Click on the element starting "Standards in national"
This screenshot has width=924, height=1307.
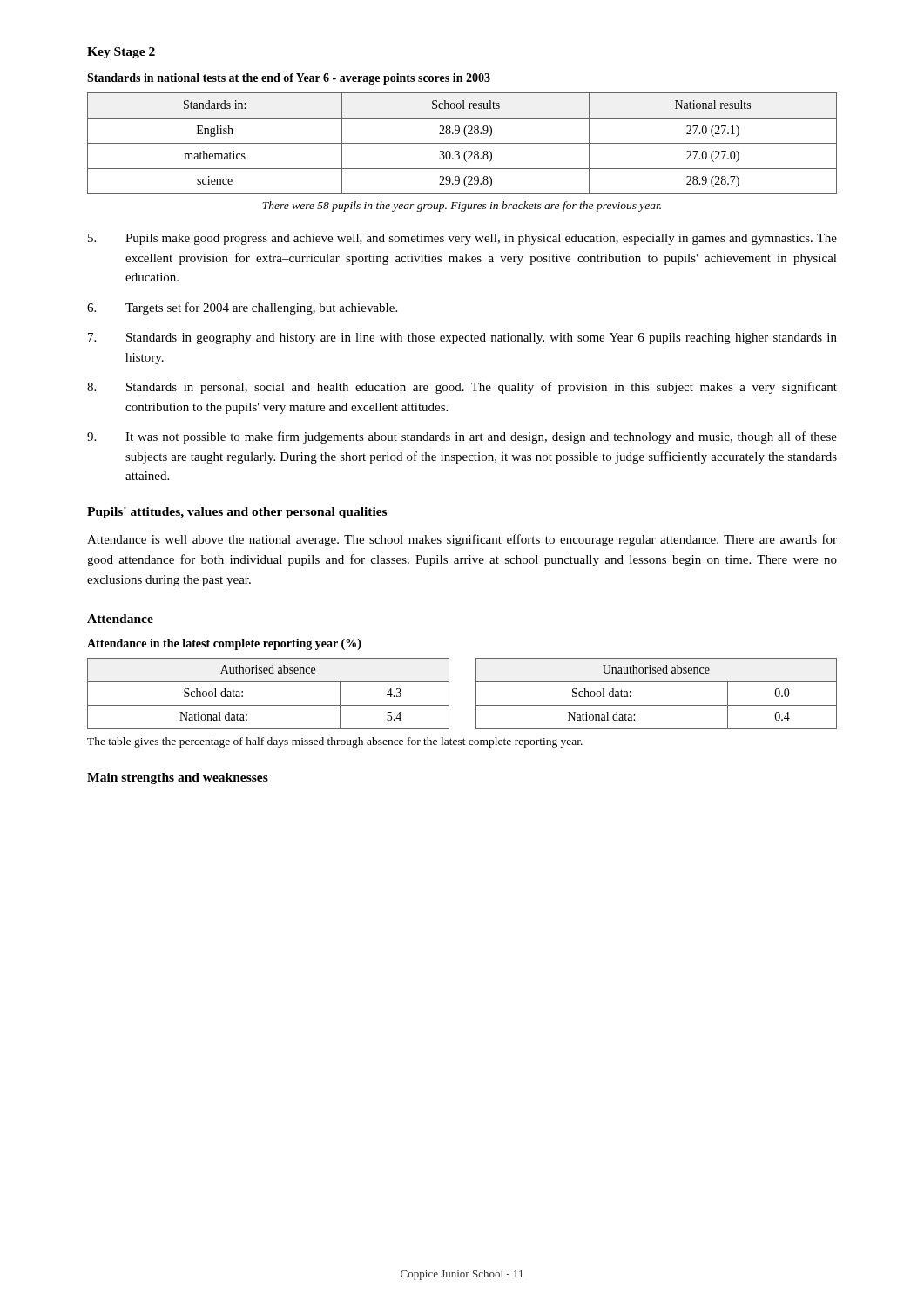pos(289,78)
